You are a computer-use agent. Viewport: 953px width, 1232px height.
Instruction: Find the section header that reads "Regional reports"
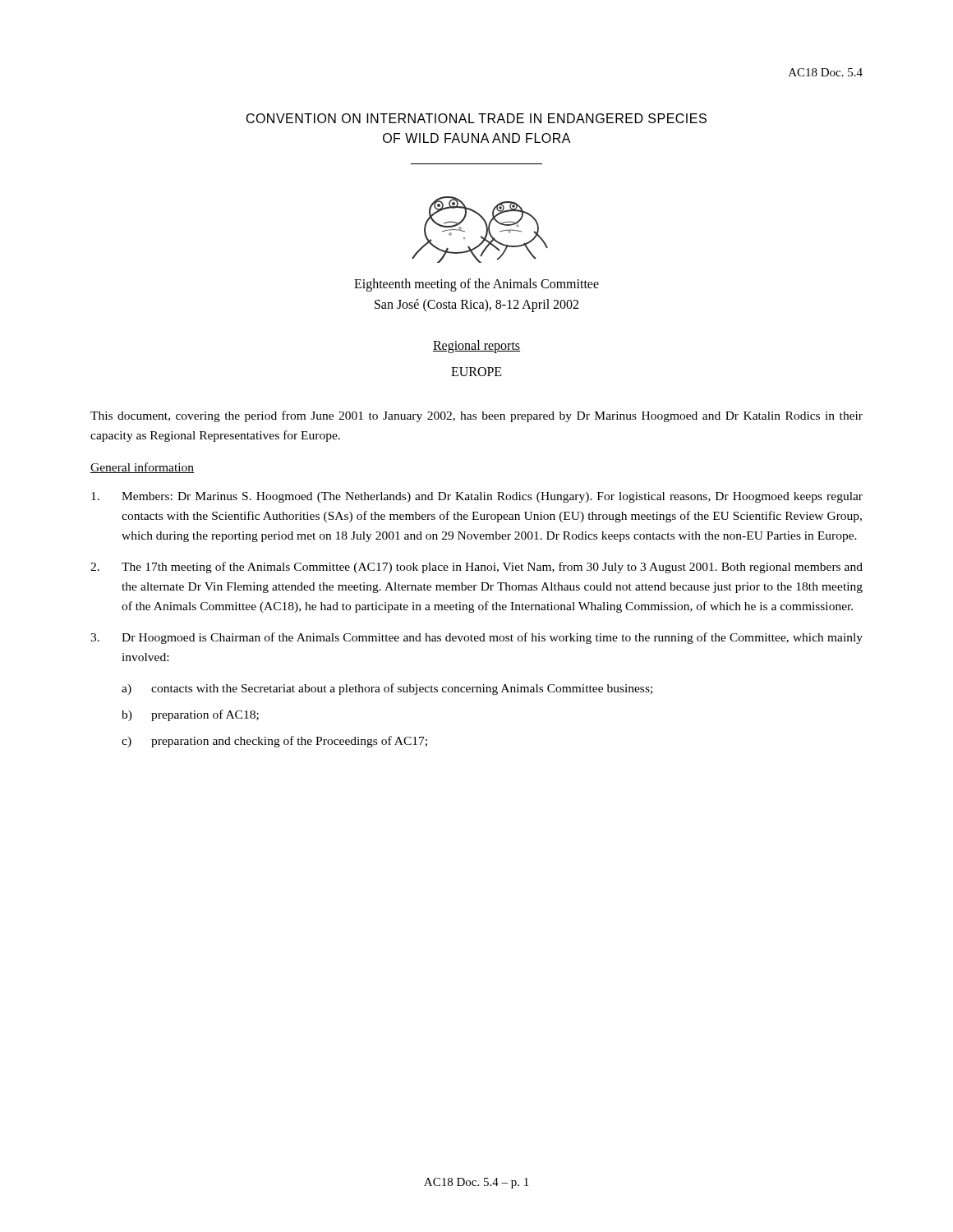[476, 345]
